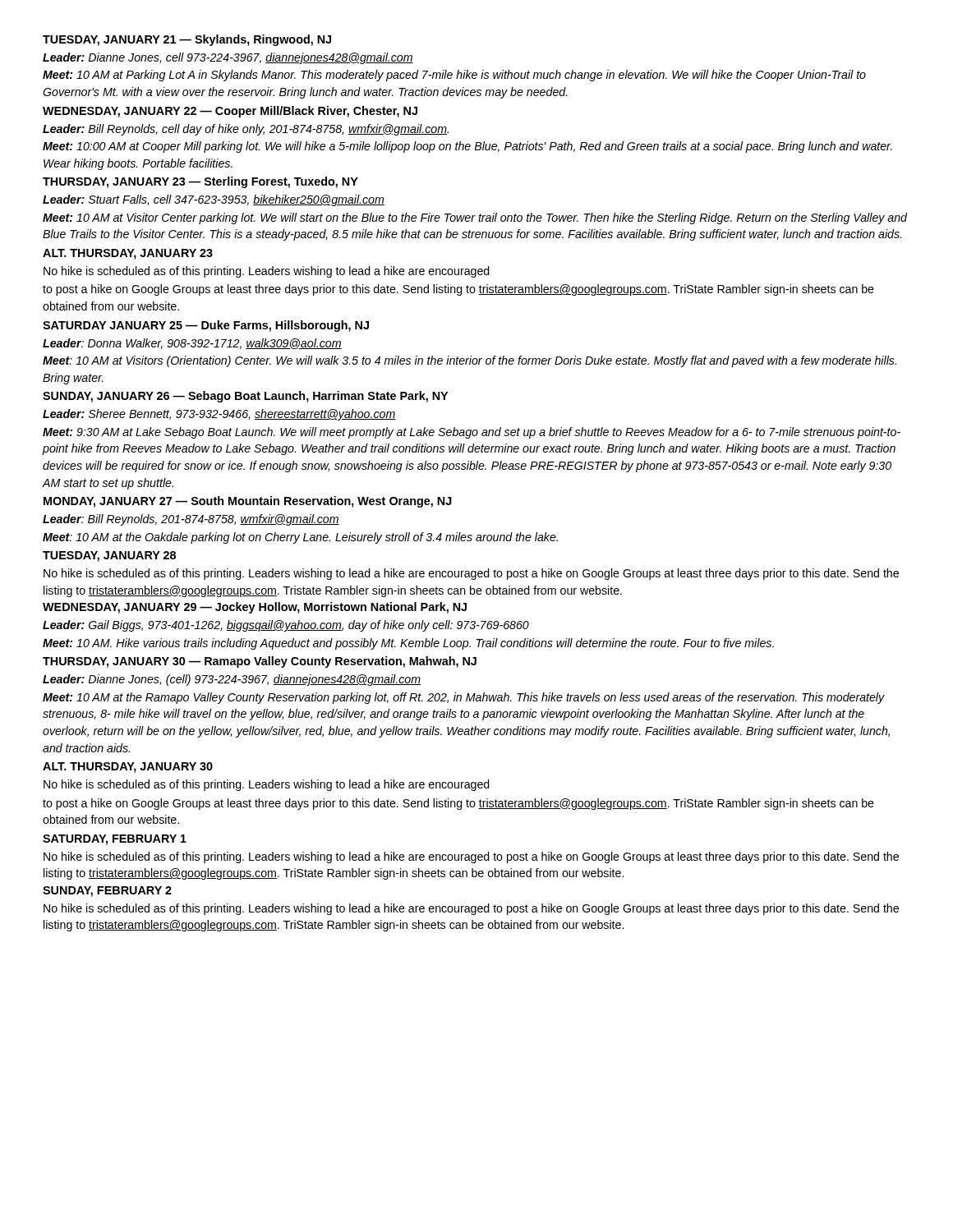Find the passage starting "Leader: Bill Reynolds, 201-874-8758,"
Screen dimensions: 1232x953
pos(191,519)
